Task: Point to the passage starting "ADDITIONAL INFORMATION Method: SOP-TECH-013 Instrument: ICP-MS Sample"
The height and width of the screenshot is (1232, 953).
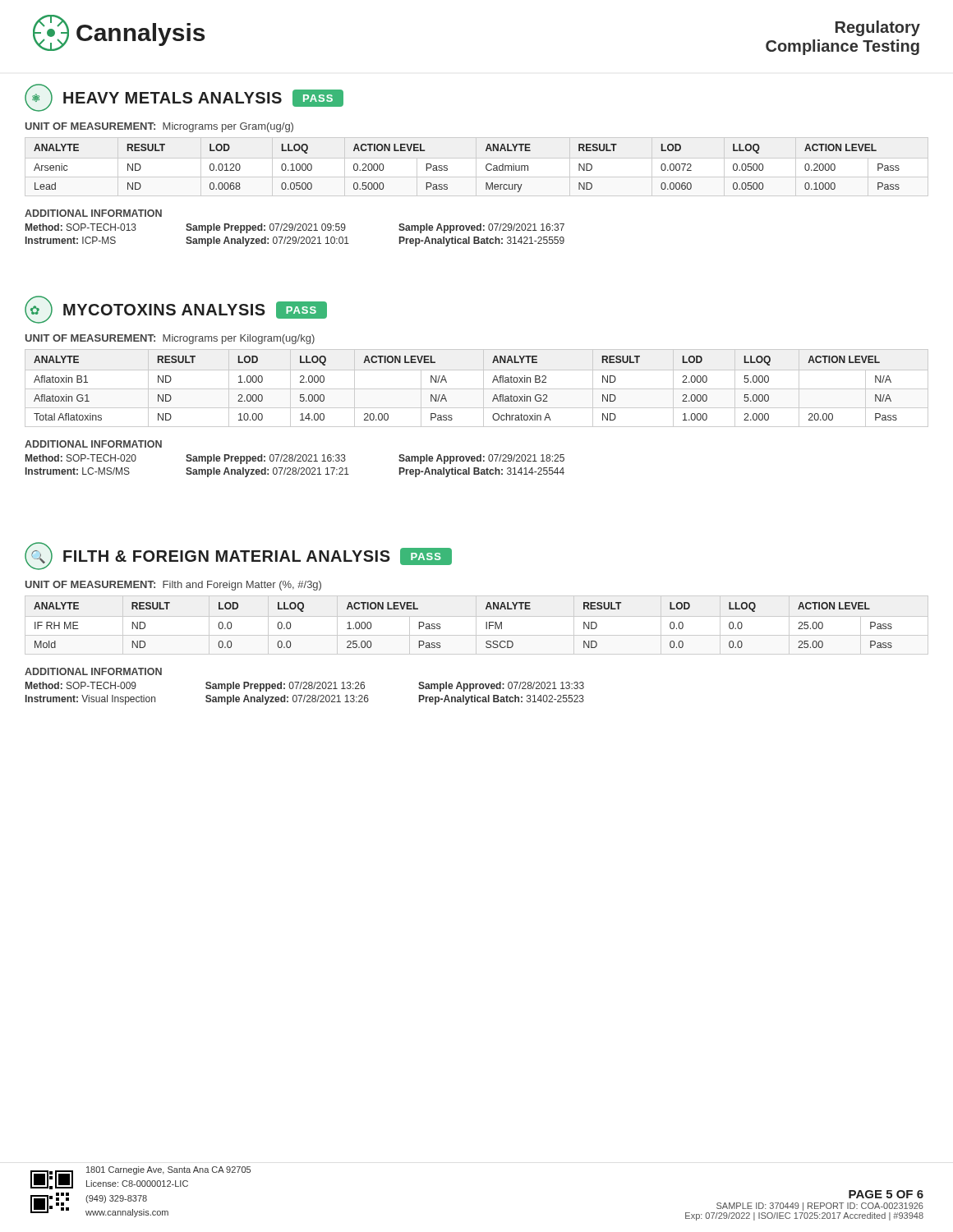Action: click(x=476, y=227)
